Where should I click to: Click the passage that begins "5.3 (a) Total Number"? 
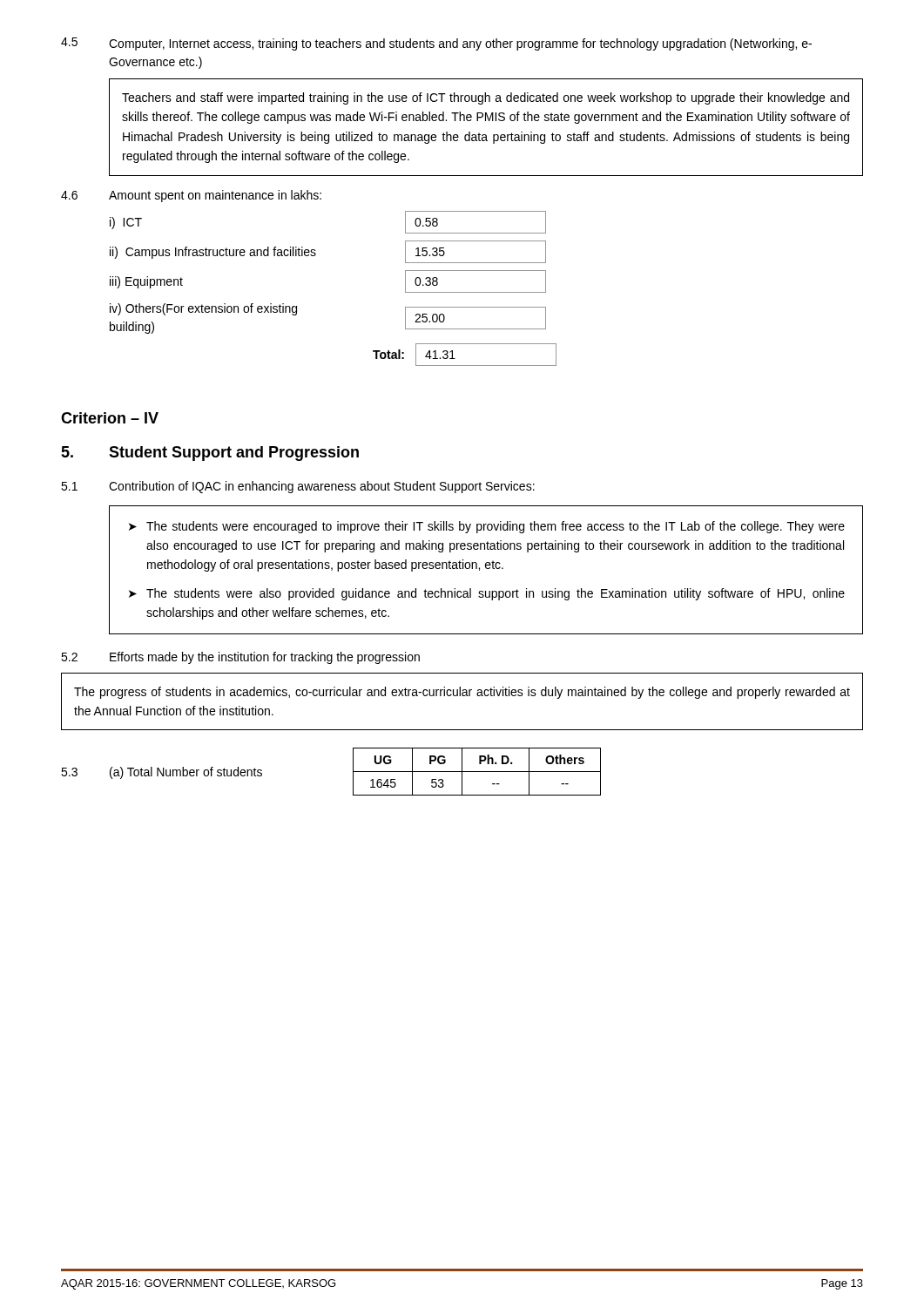tap(331, 772)
